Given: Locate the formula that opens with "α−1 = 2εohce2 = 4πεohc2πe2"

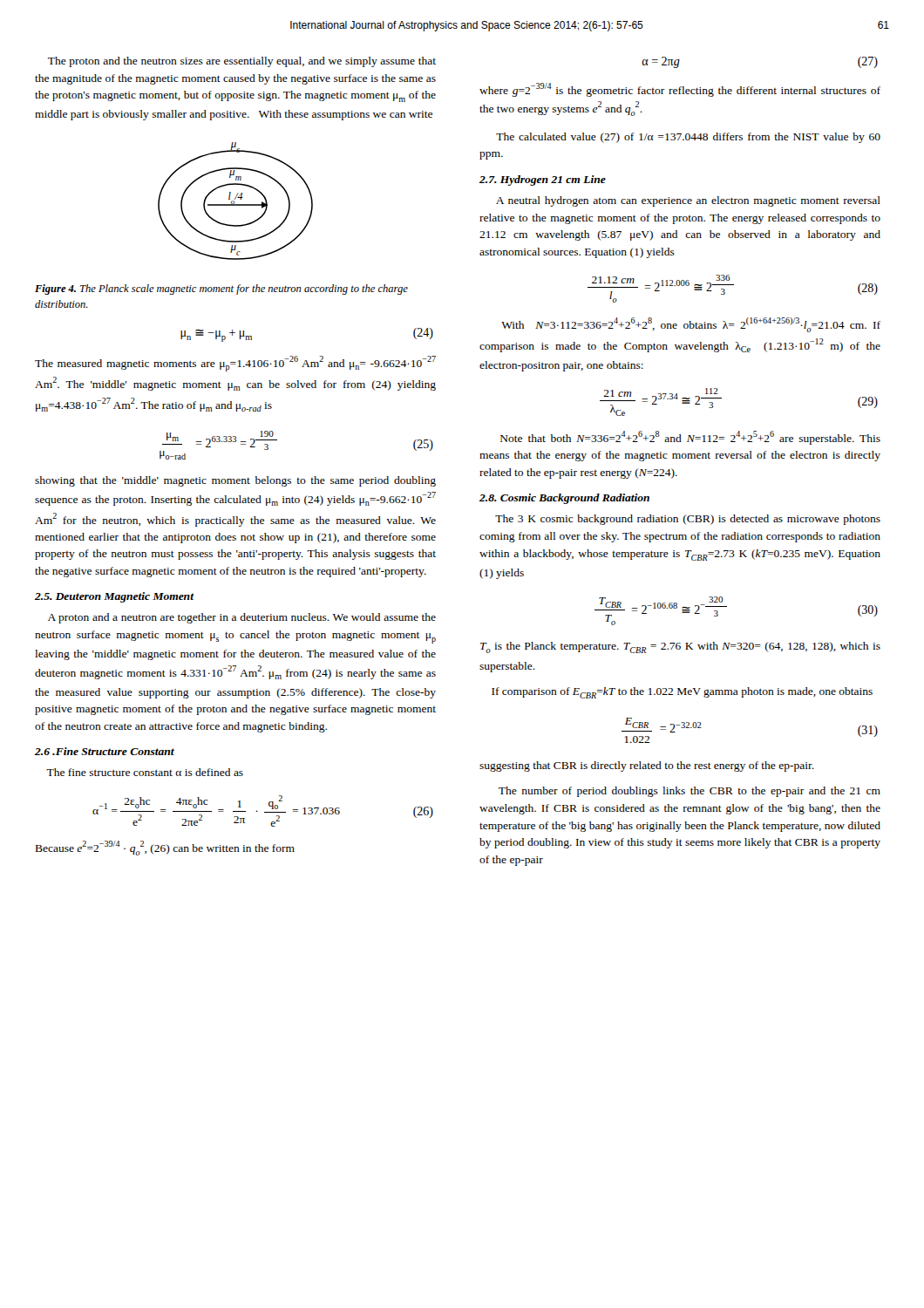Looking at the screenshot, I should pyautogui.click(x=235, y=811).
